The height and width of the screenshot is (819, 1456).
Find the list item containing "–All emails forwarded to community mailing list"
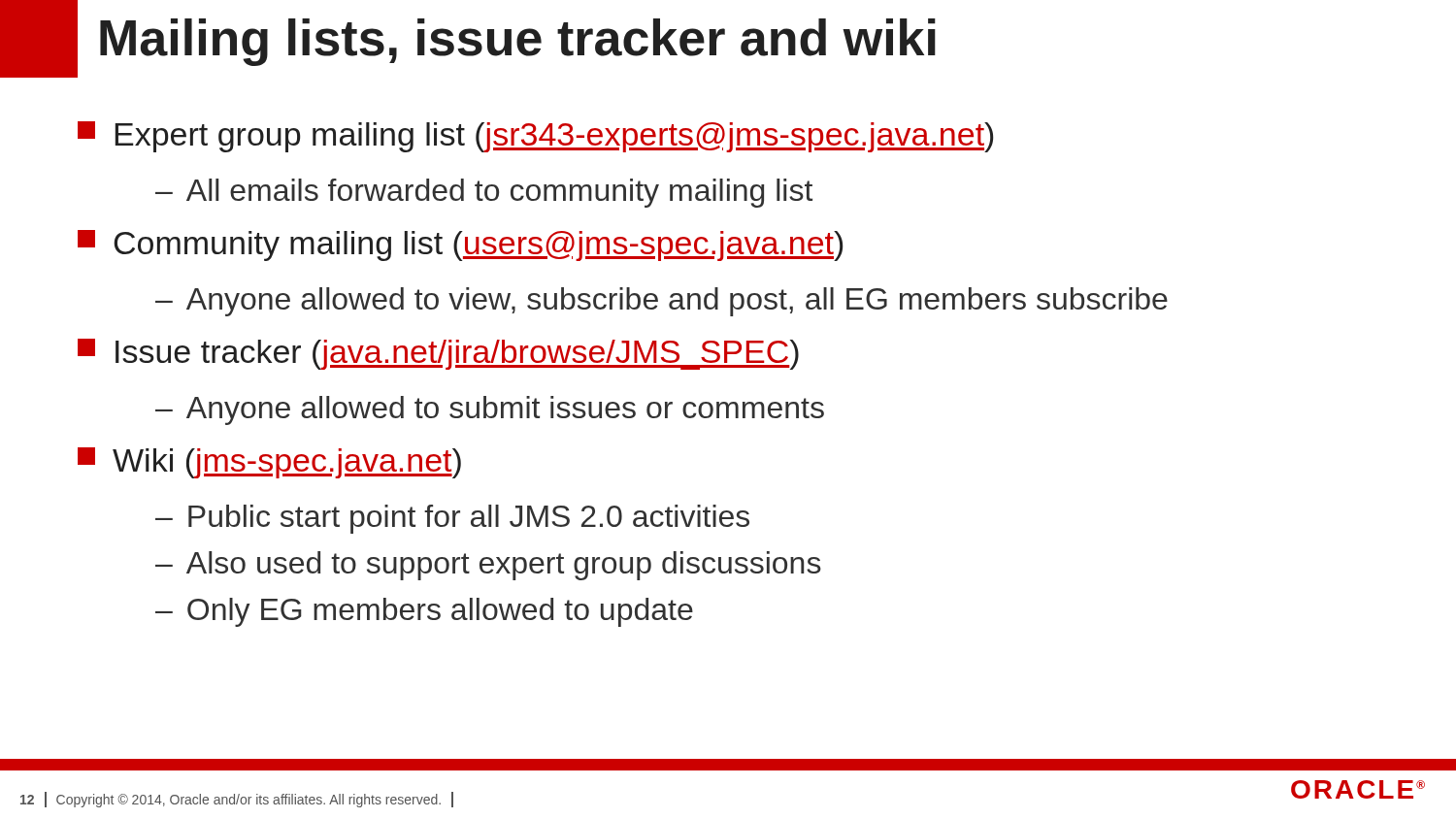coord(777,190)
